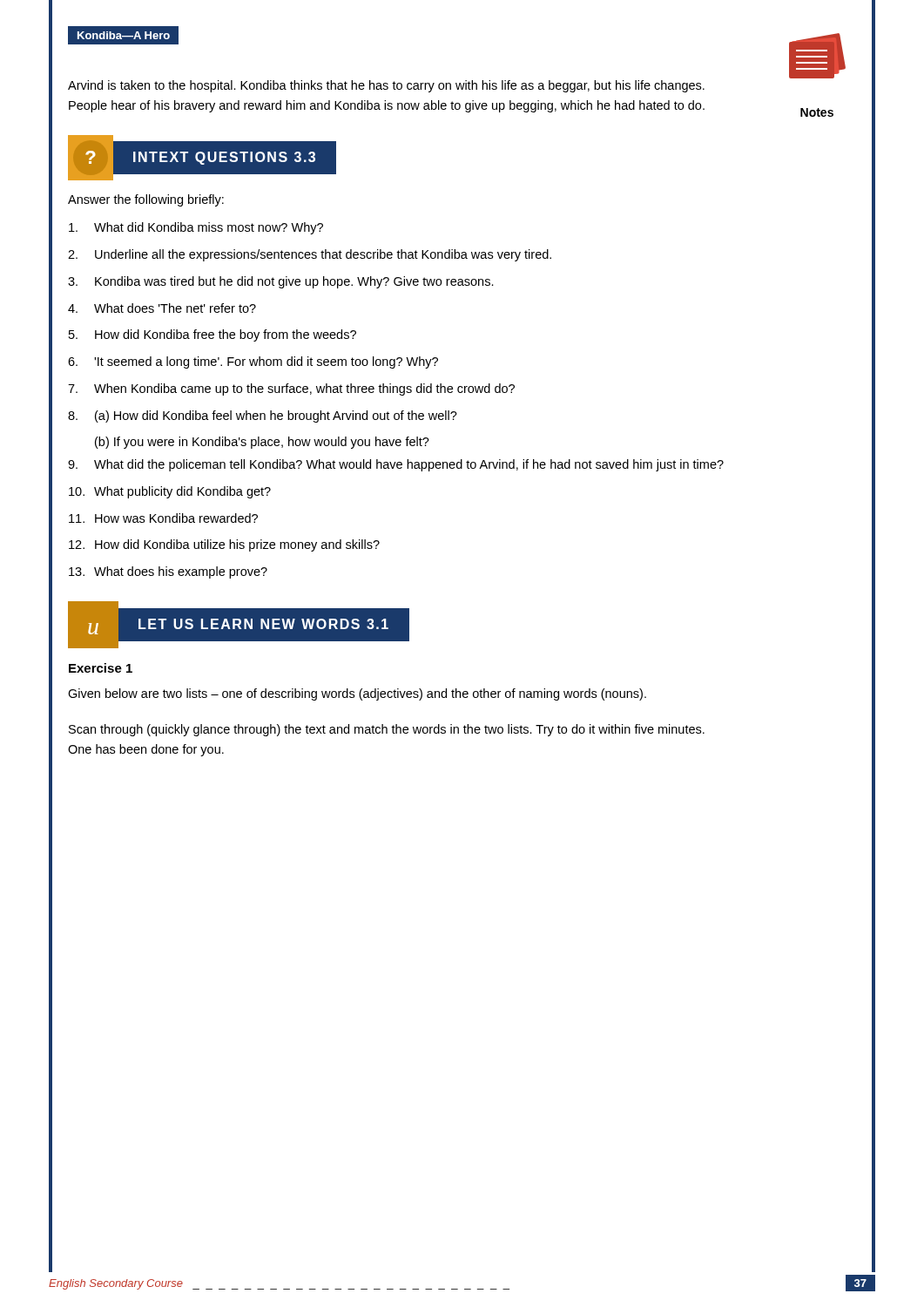The height and width of the screenshot is (1307, 924).
Task: Locate the block of text that opens with "Arvind is taken to the hospital. Kondiba"
Action: pyautogui.click(x=387, y=95)
